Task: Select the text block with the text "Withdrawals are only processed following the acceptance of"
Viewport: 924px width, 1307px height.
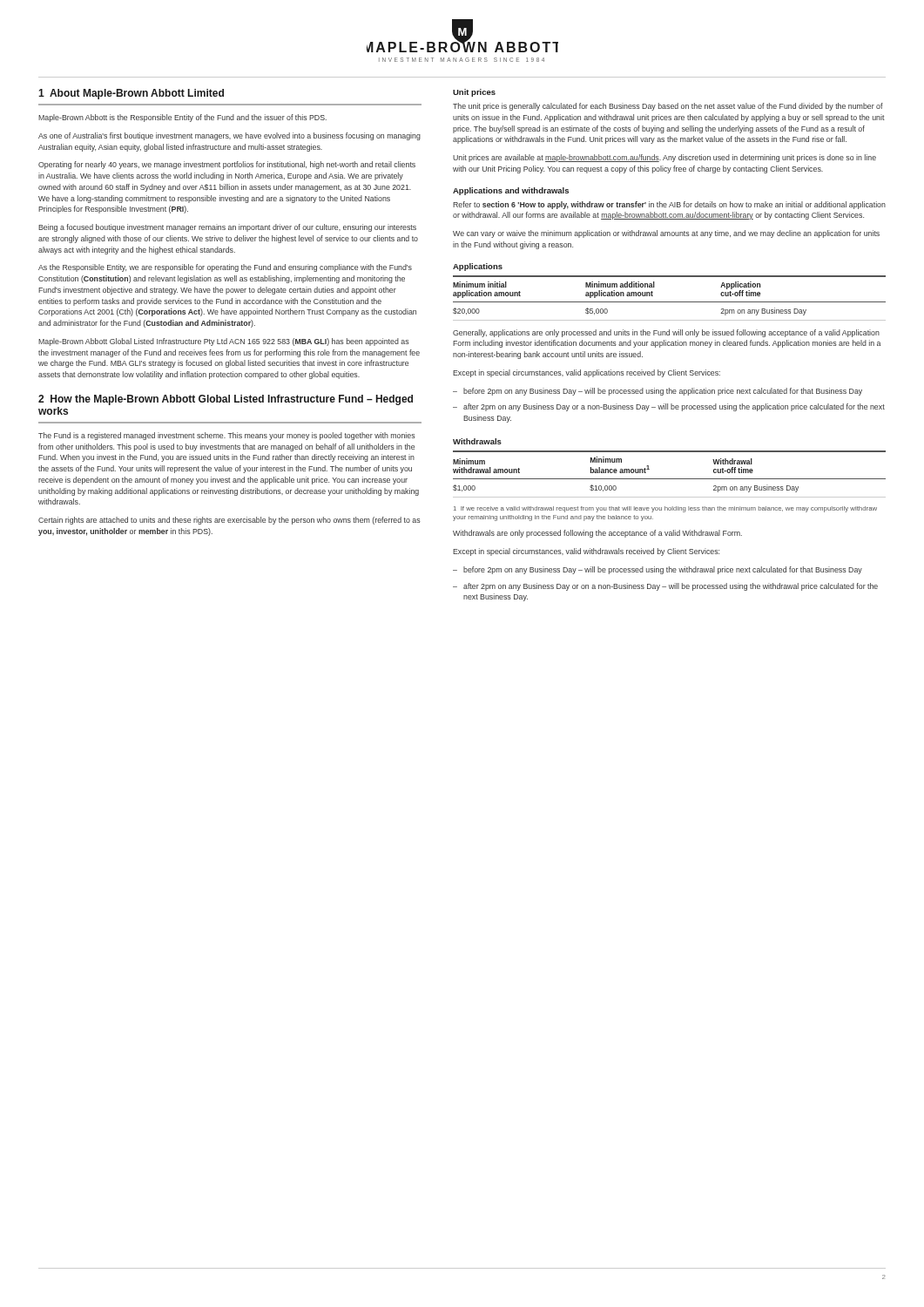Action: [598, 534]
